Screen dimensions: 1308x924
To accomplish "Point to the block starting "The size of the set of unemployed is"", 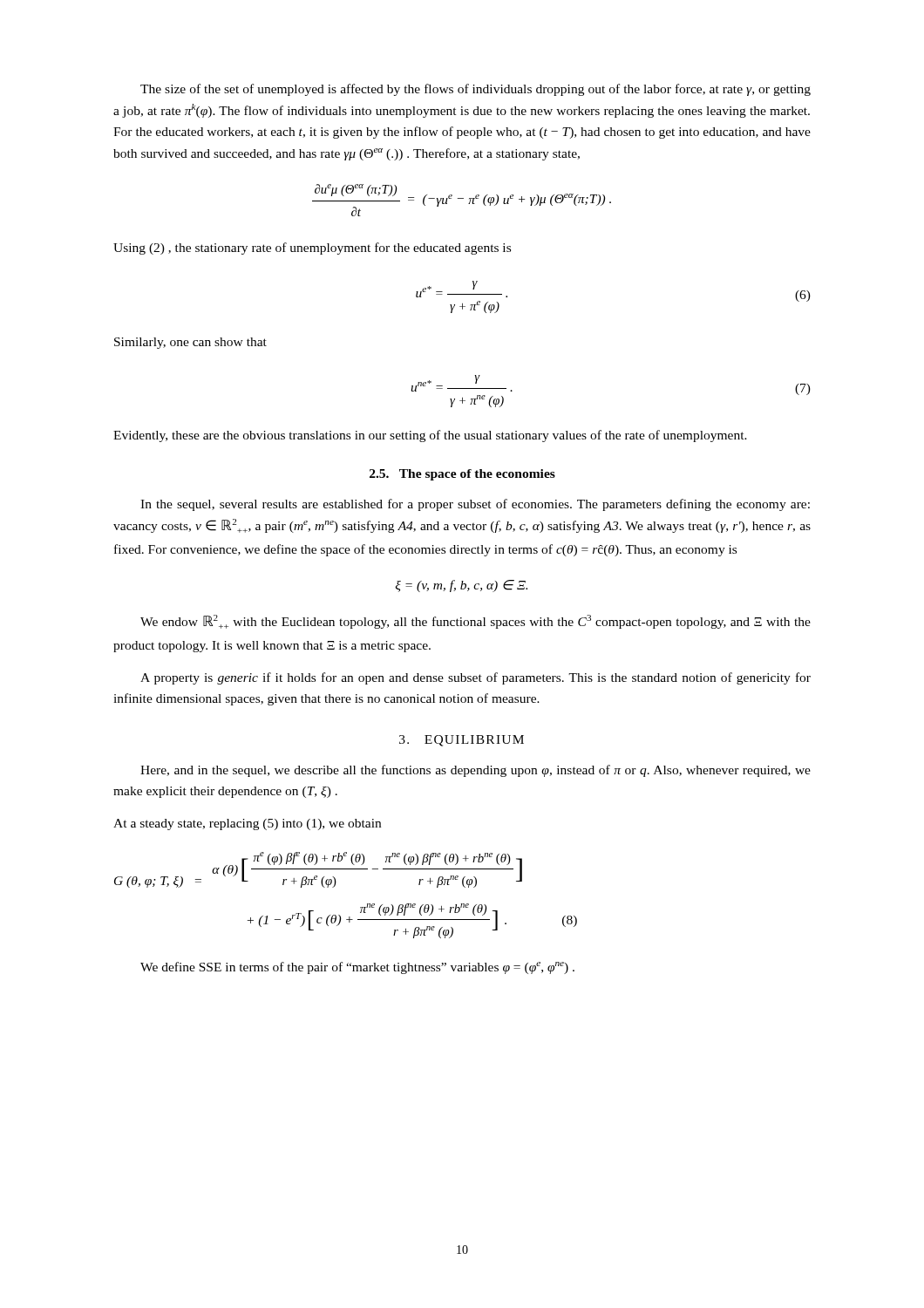I will [462, 121].
